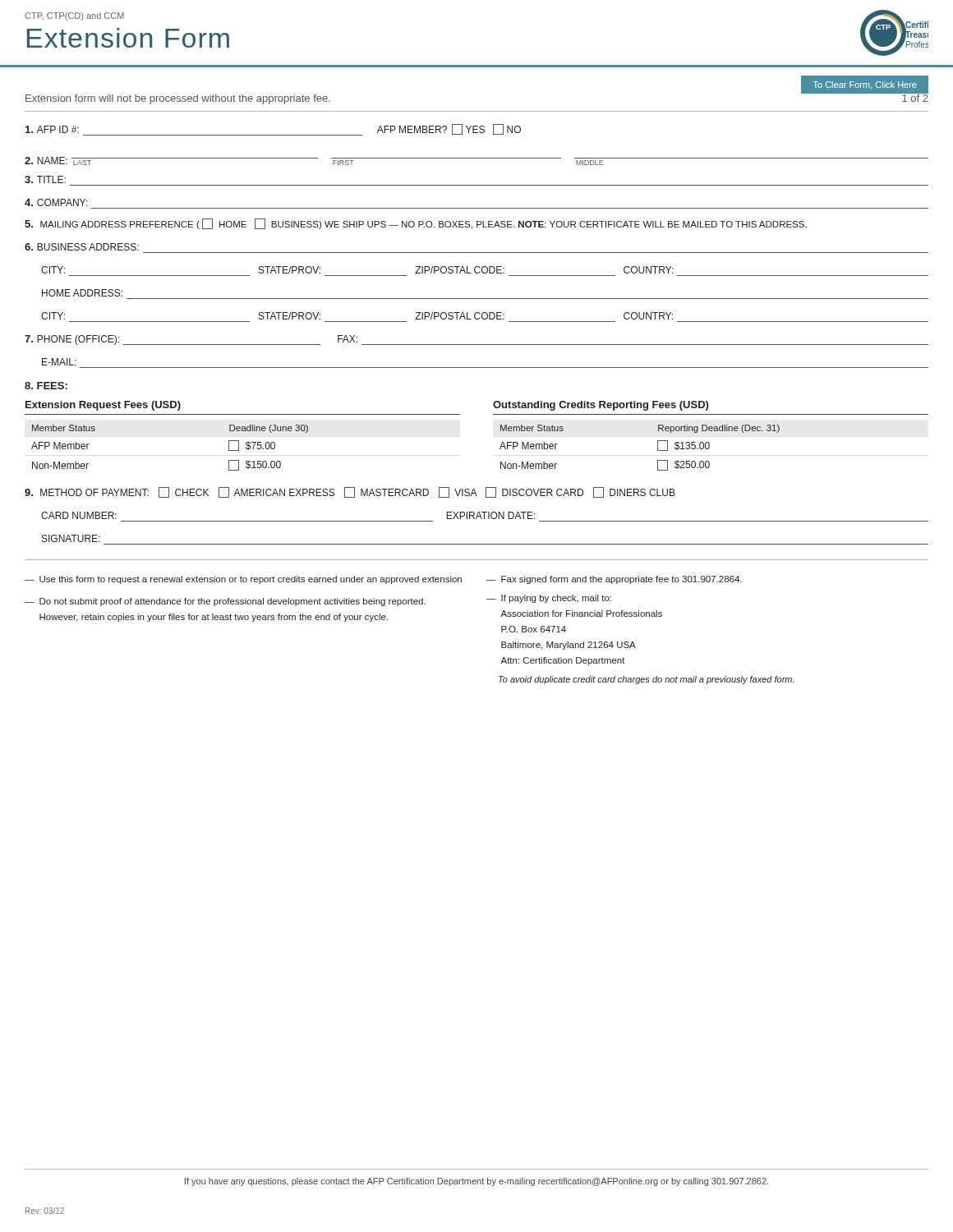Point to the block beginning "If you have"

click(476, 1181)
